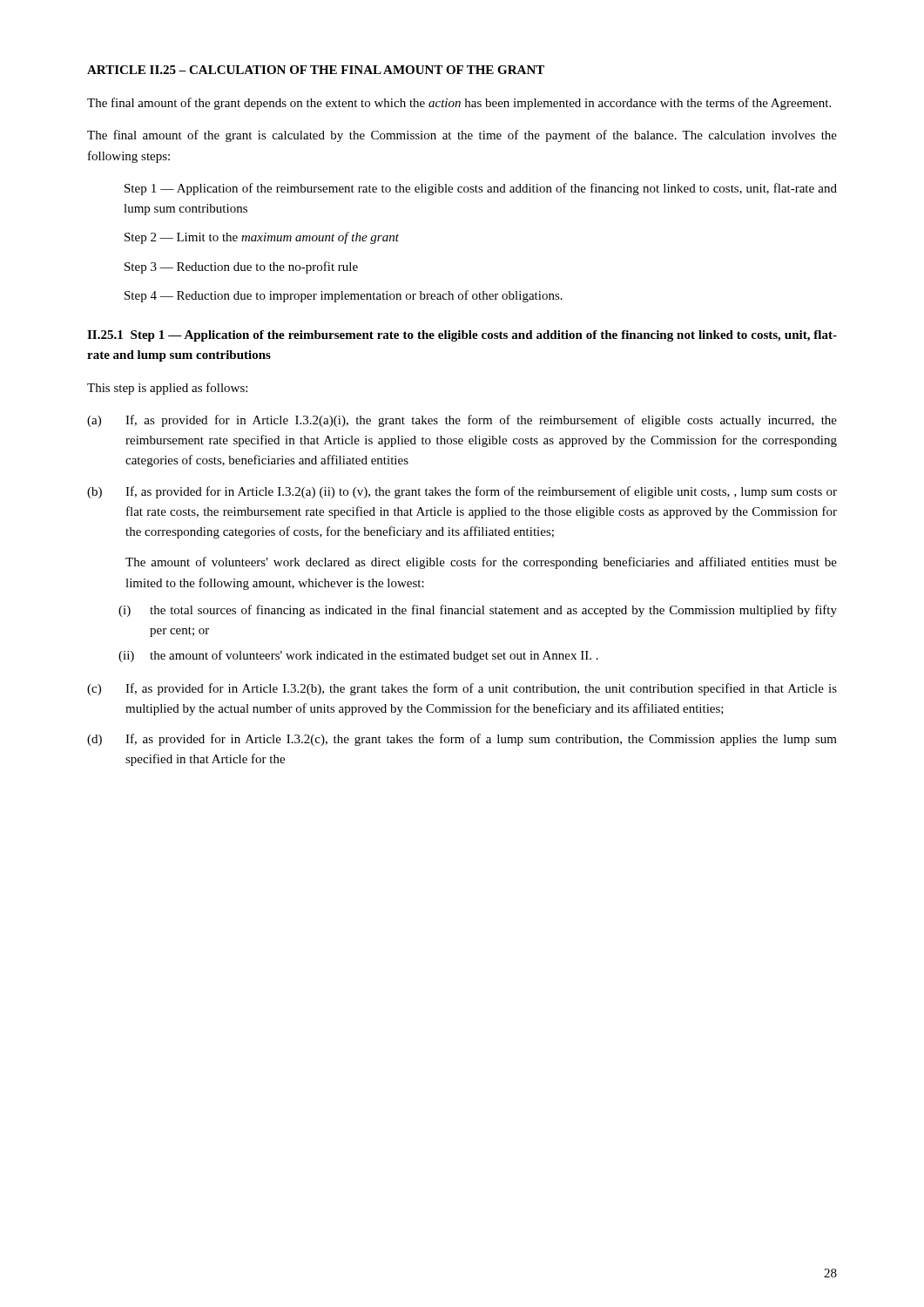Select the block starting "(c) If, as provided for in Article"

[462, 699]
